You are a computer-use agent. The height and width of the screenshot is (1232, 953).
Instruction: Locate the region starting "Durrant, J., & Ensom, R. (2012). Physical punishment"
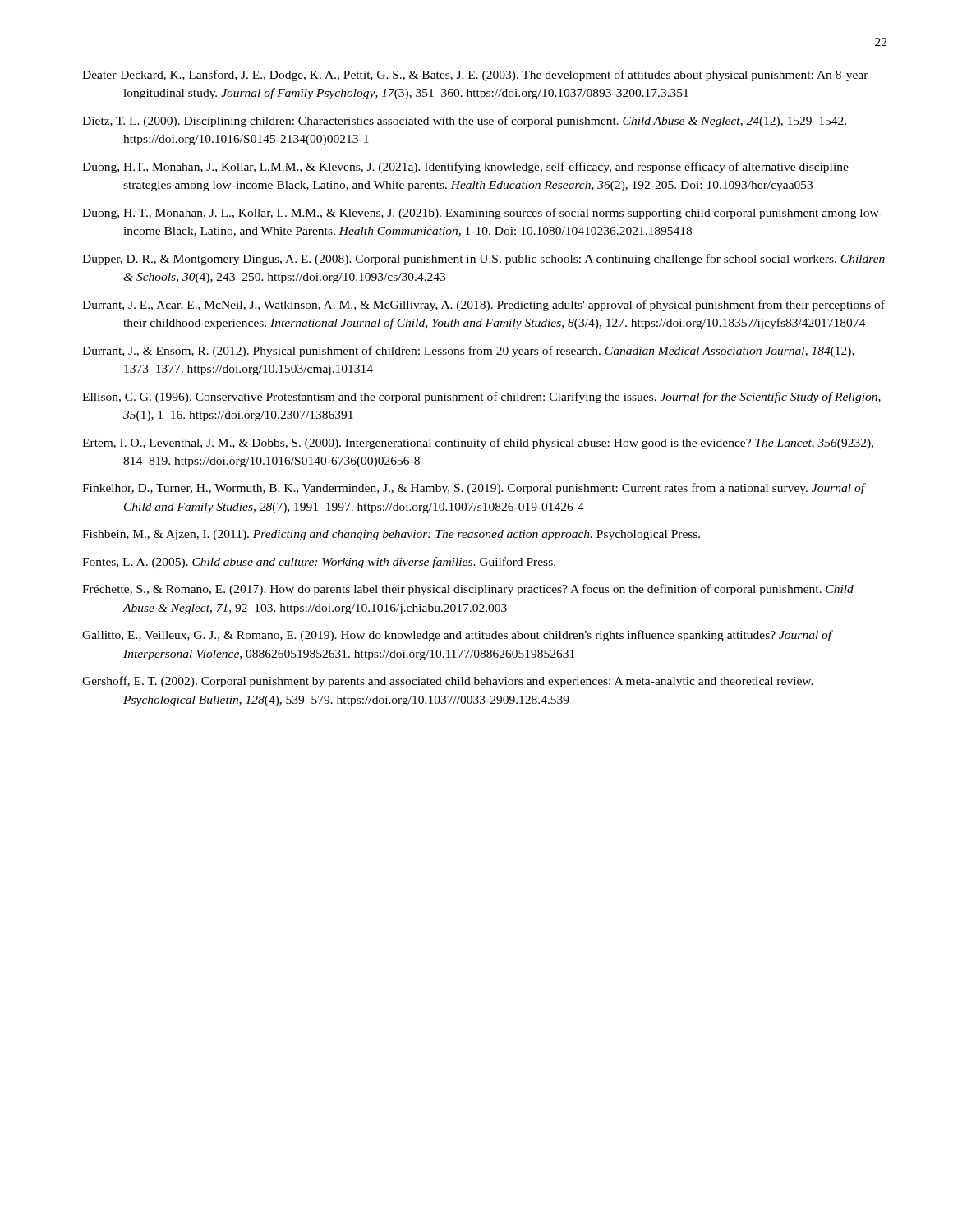[x=468, y=359]
